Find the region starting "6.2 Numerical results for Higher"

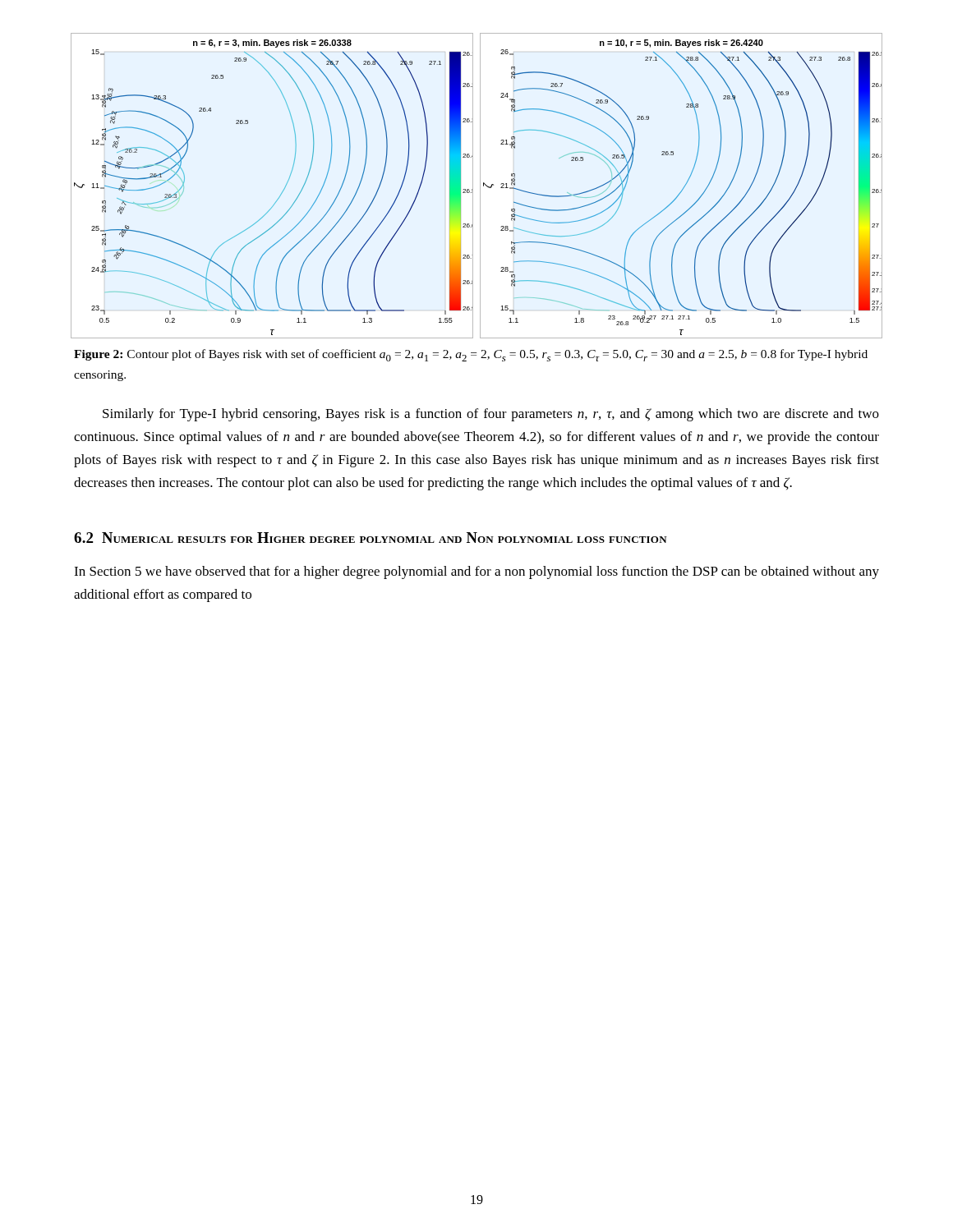370,538
